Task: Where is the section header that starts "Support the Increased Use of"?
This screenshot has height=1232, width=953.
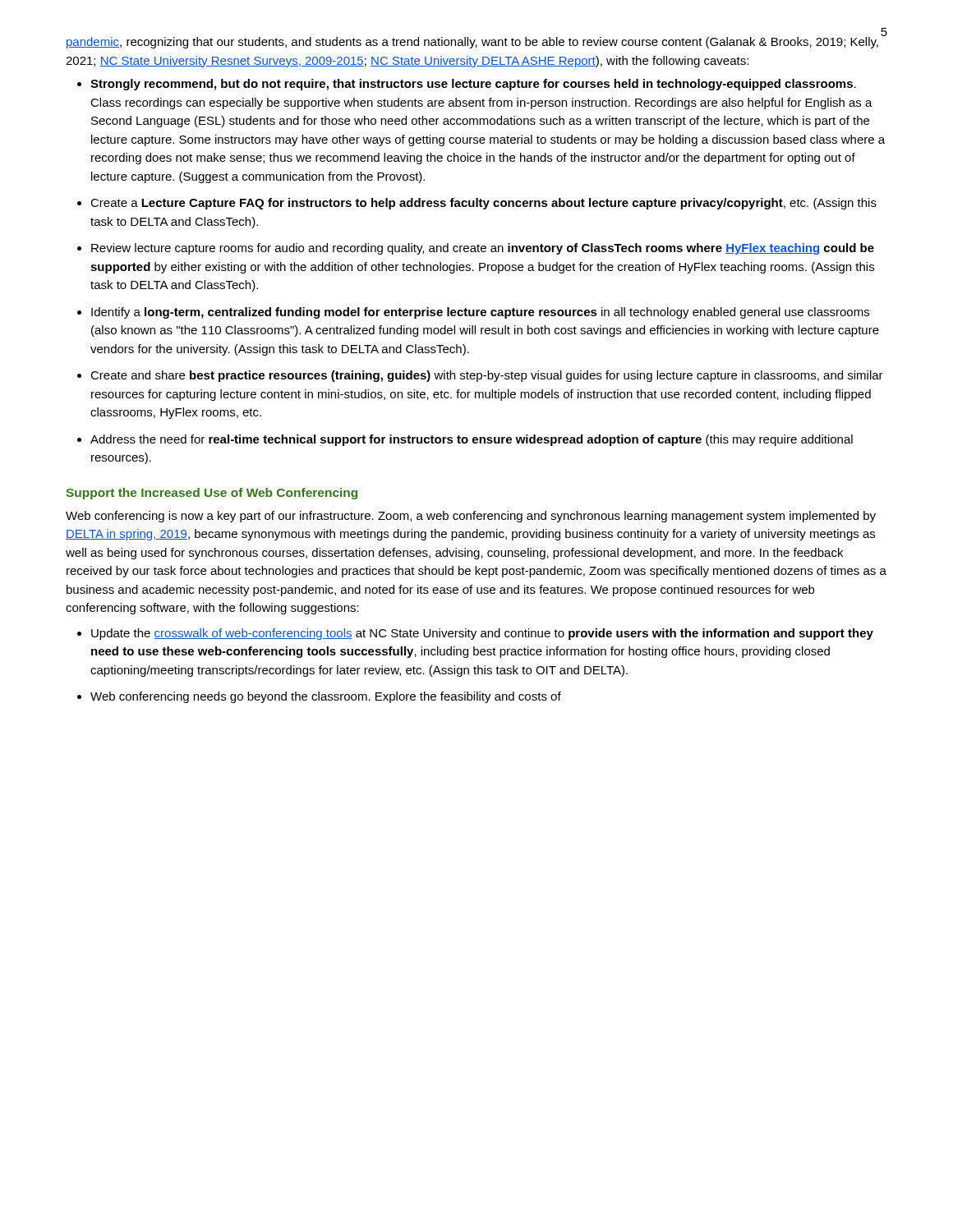Action: [212, 492]
